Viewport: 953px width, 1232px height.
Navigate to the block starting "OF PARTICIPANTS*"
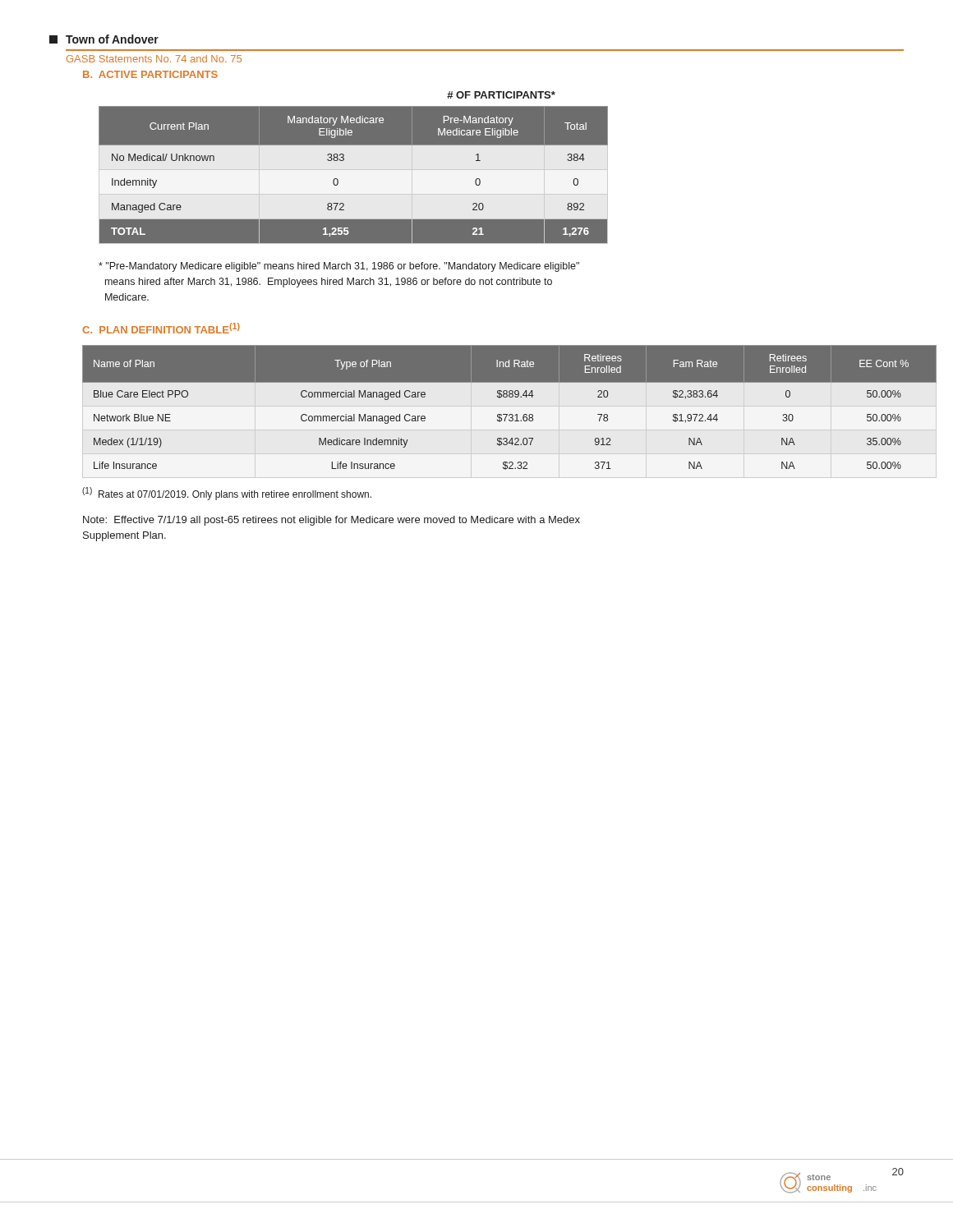point(501,95)
